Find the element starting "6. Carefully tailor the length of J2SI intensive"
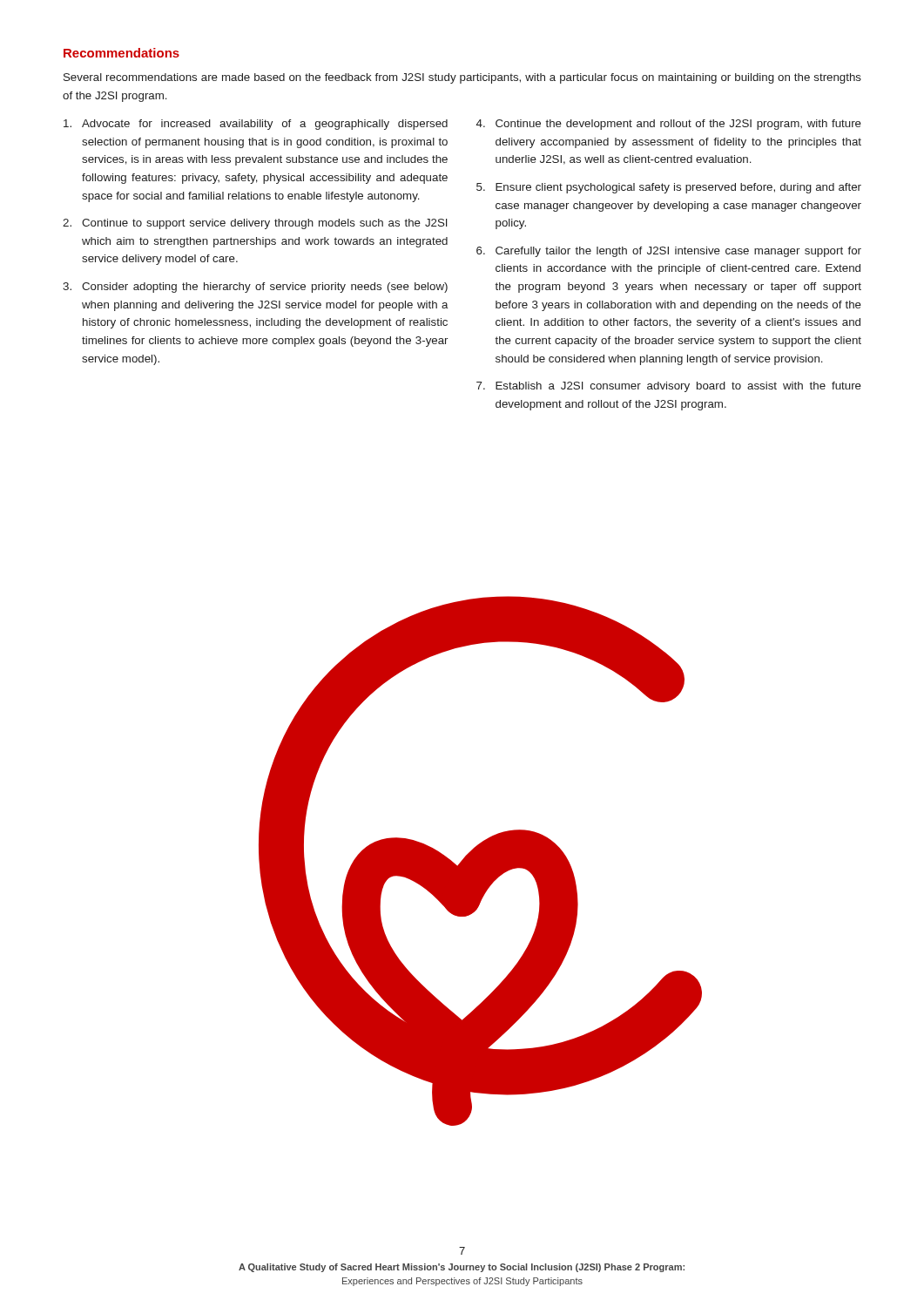The width and height of the screenshot is (924, 1307). tap(669, 305)
